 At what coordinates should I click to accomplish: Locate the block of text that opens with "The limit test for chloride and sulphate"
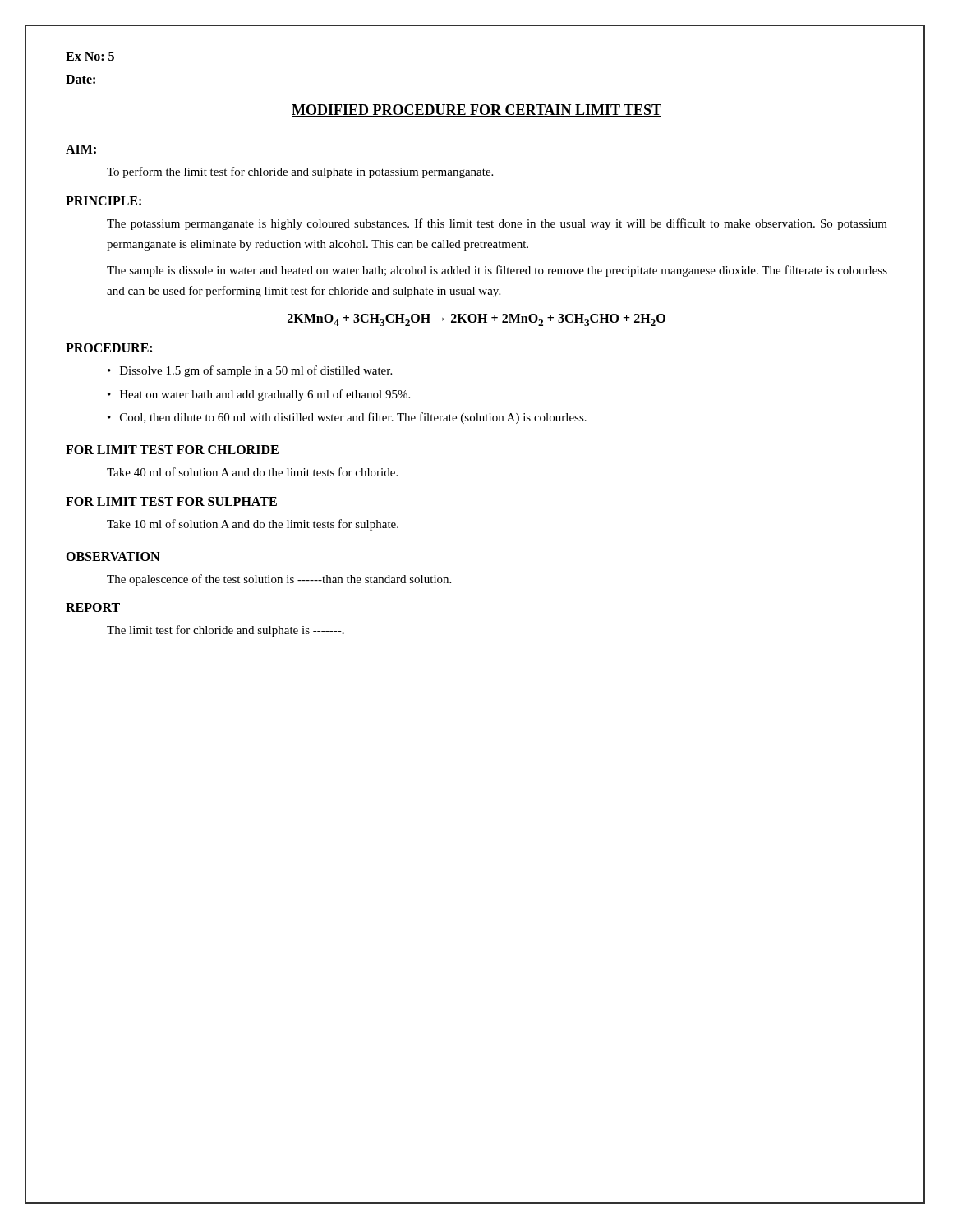pos(226,630)
